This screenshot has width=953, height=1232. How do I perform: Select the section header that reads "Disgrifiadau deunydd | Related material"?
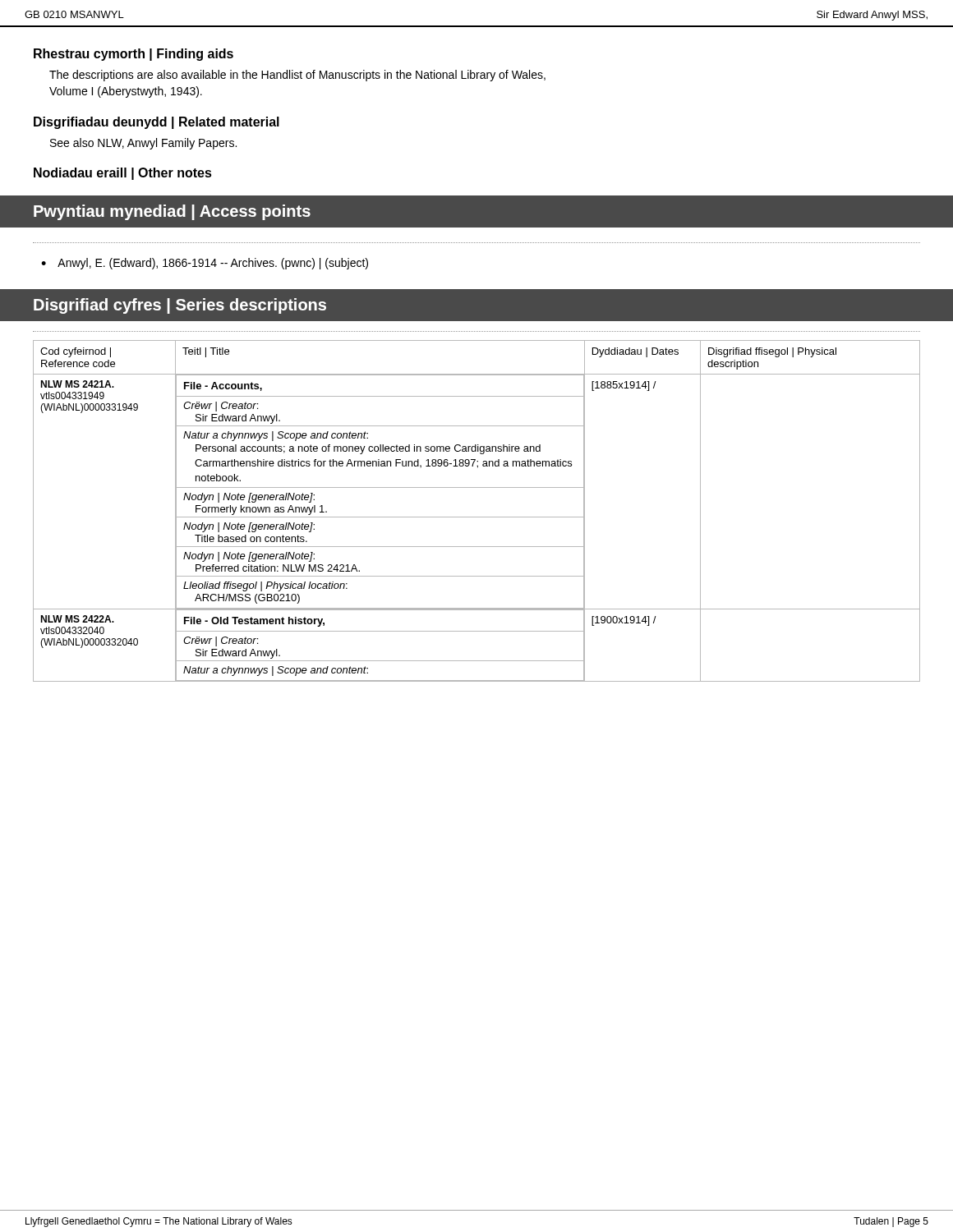coord(156,122)
